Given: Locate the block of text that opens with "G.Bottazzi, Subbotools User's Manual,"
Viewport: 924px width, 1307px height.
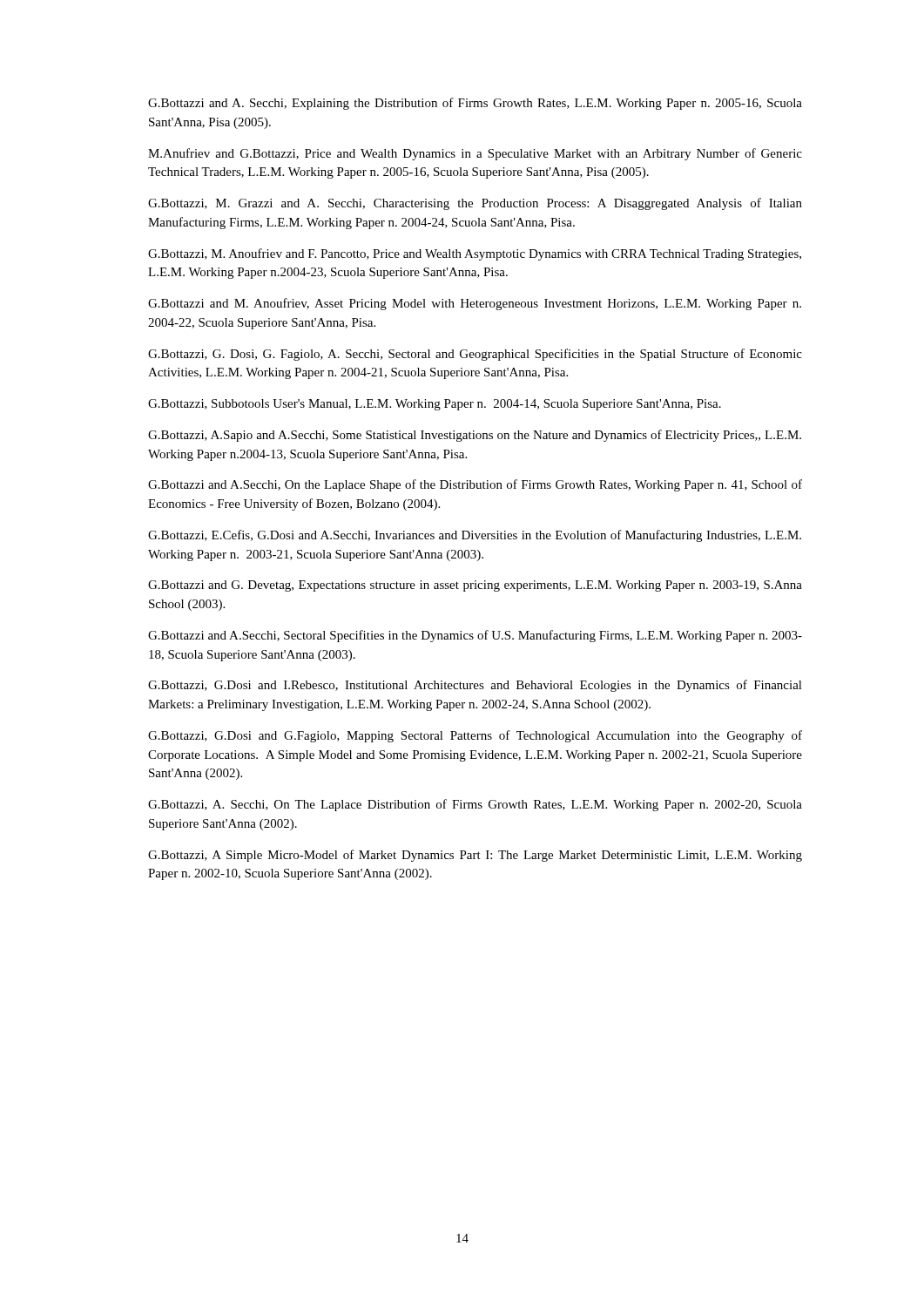Looking at the screenshot, I should point(435,403).
